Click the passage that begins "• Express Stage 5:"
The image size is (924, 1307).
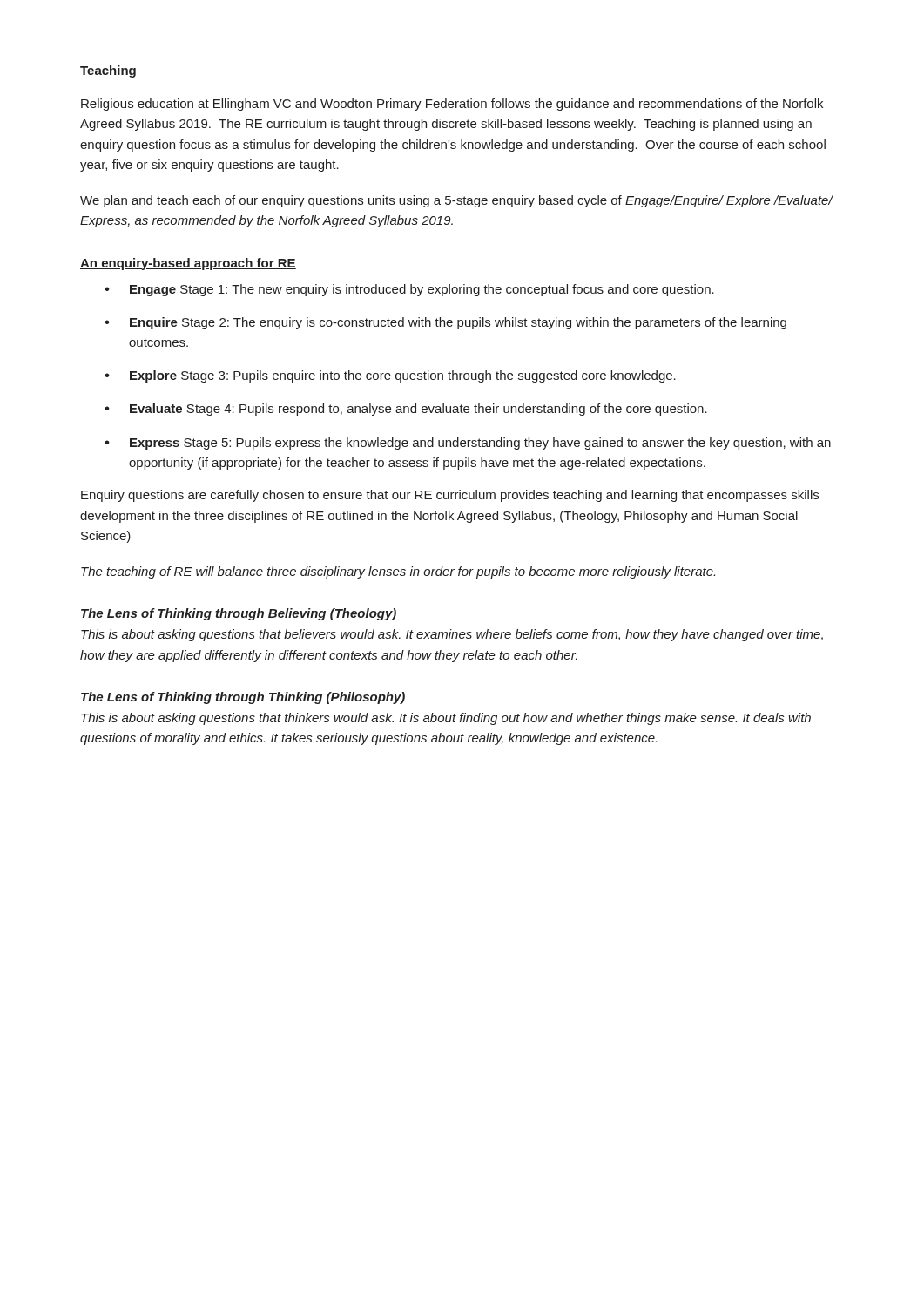[471, 452]
